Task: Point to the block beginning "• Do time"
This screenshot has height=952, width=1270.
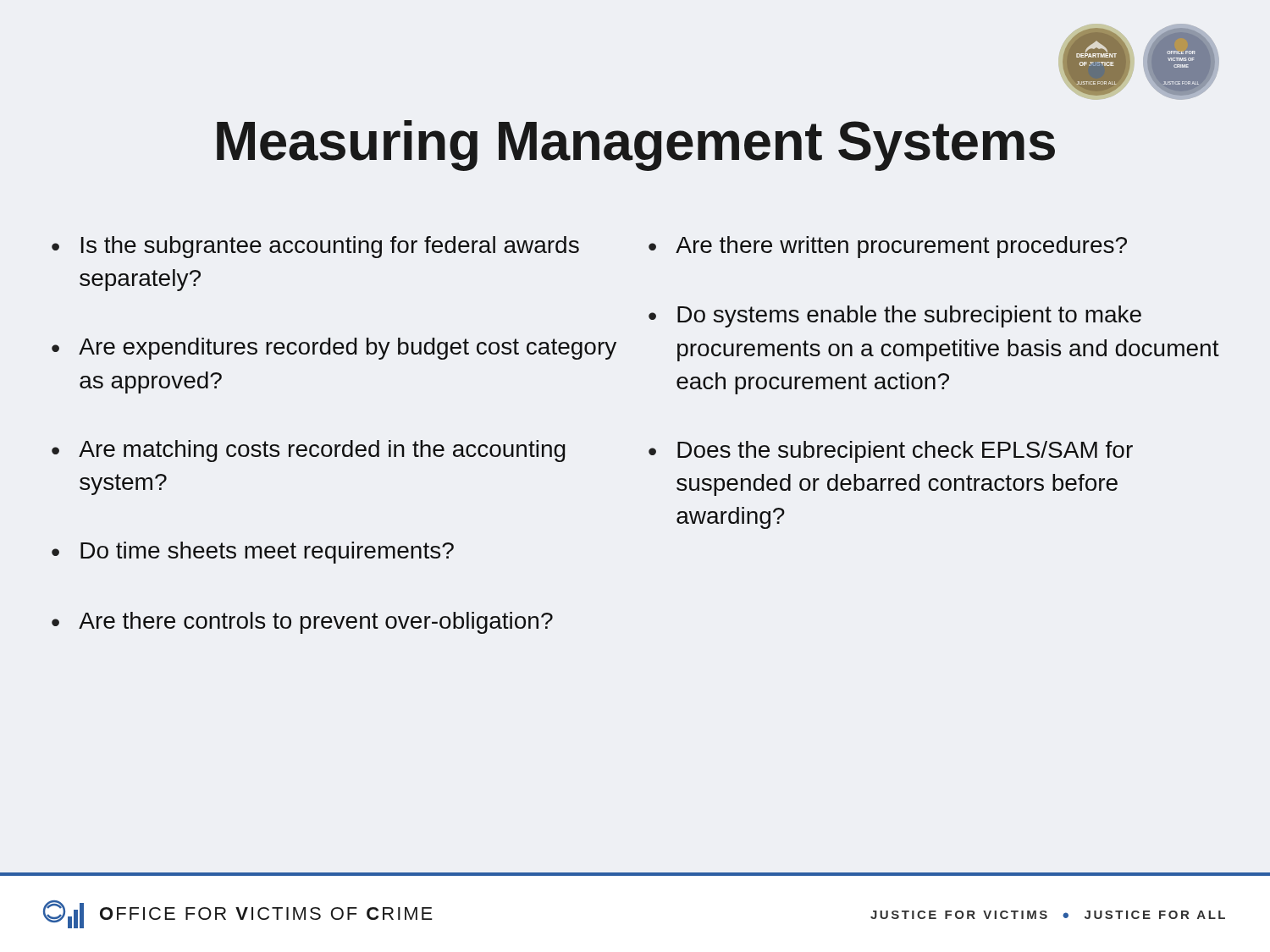Action: [x=337, y=551]
